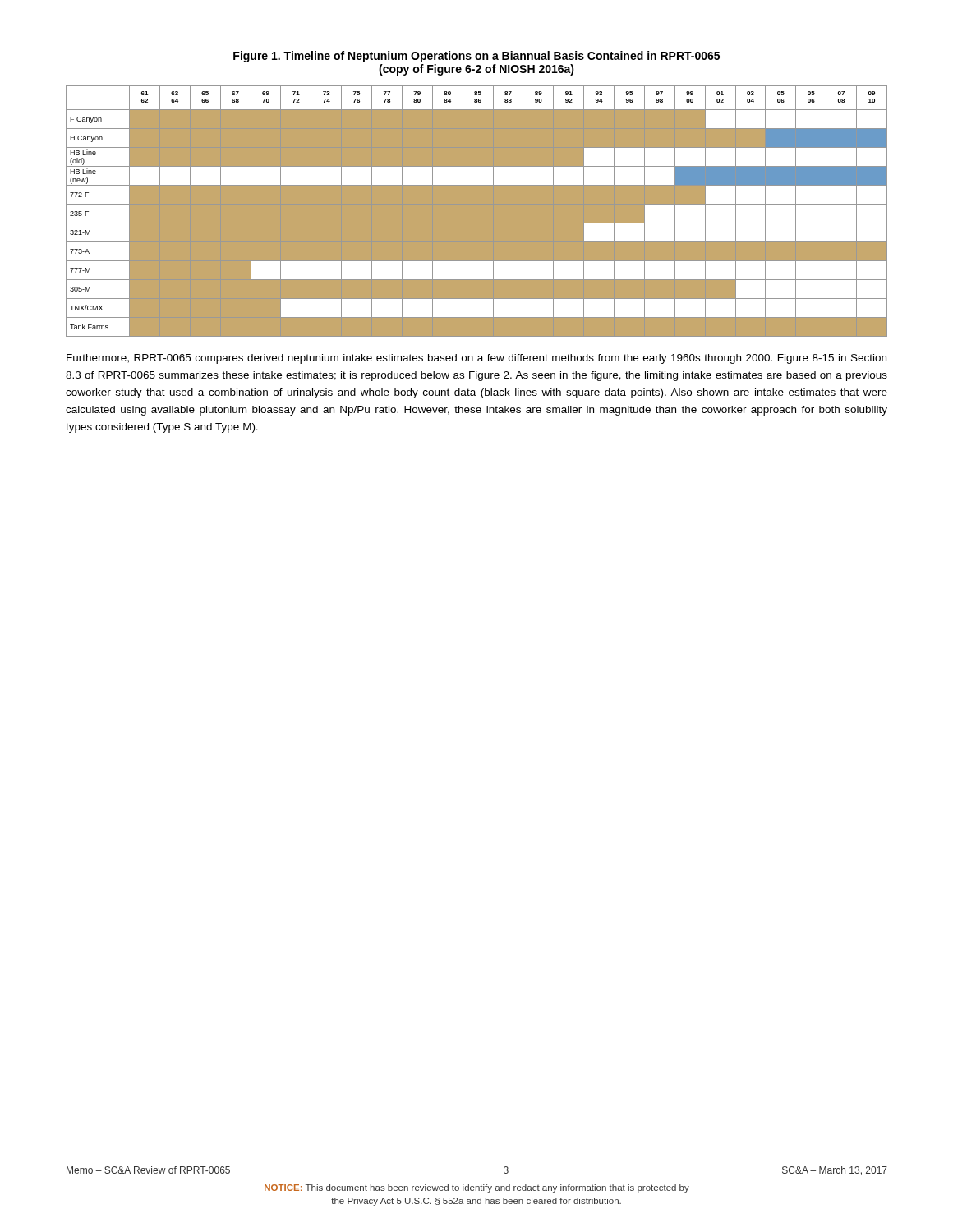Where is the caption that starts "Figure 1. Timeline of Neptunium Operations on a"?

[476, 62]
